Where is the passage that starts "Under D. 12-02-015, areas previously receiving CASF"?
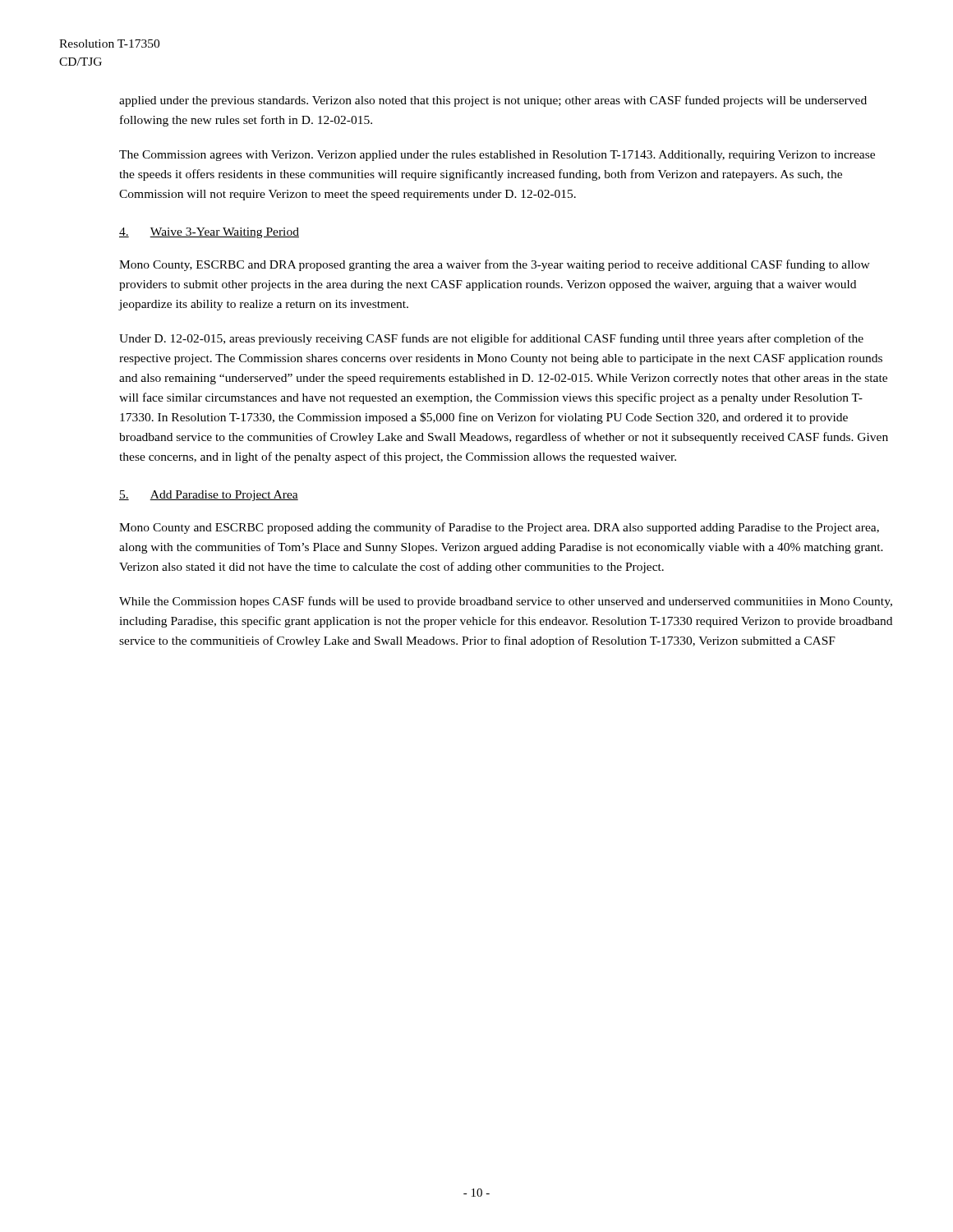 click(504, 397)
